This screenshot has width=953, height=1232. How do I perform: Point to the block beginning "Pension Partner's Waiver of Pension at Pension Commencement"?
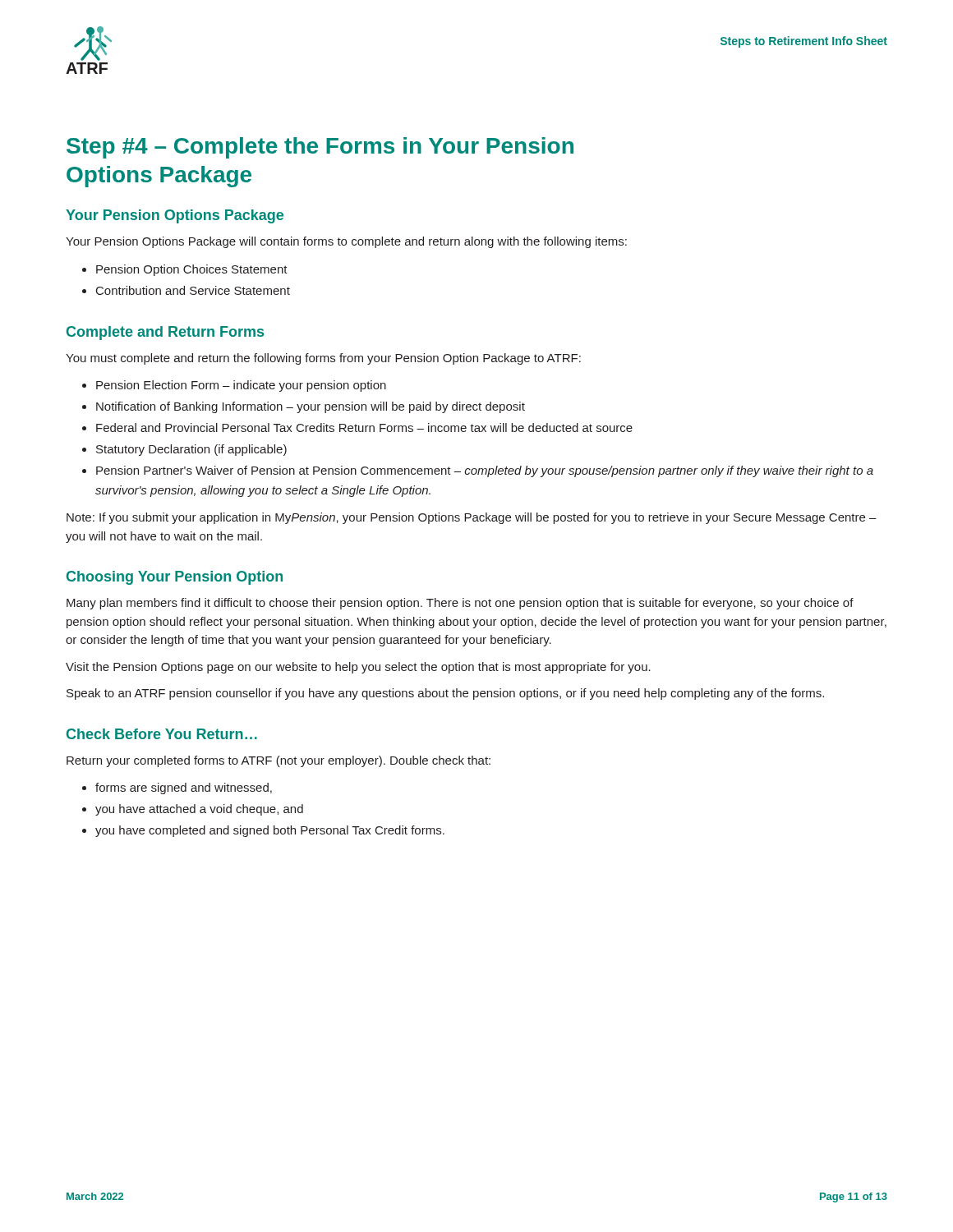(484, 480)
